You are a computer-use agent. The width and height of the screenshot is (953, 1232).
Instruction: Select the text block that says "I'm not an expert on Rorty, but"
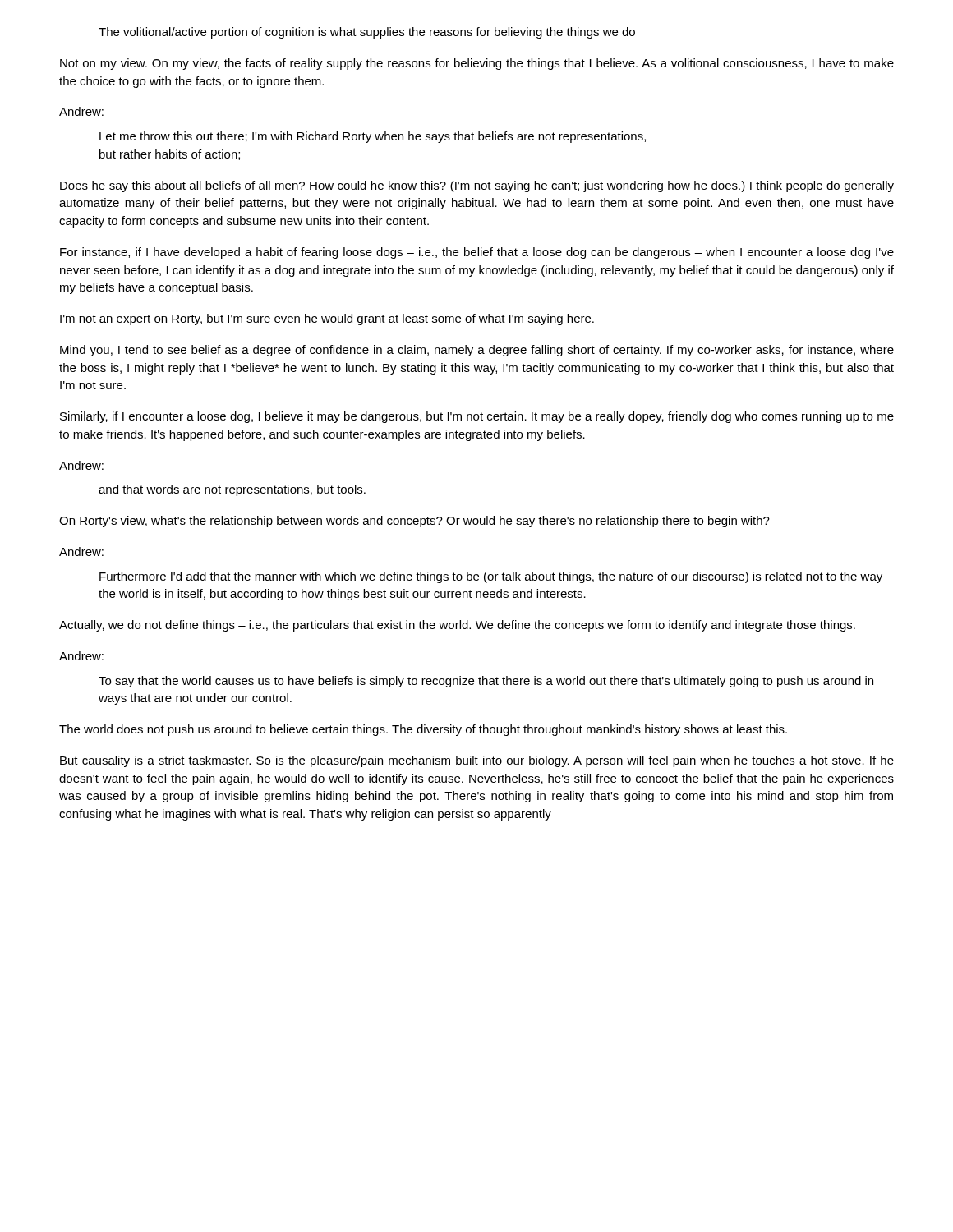click(327, 318)
